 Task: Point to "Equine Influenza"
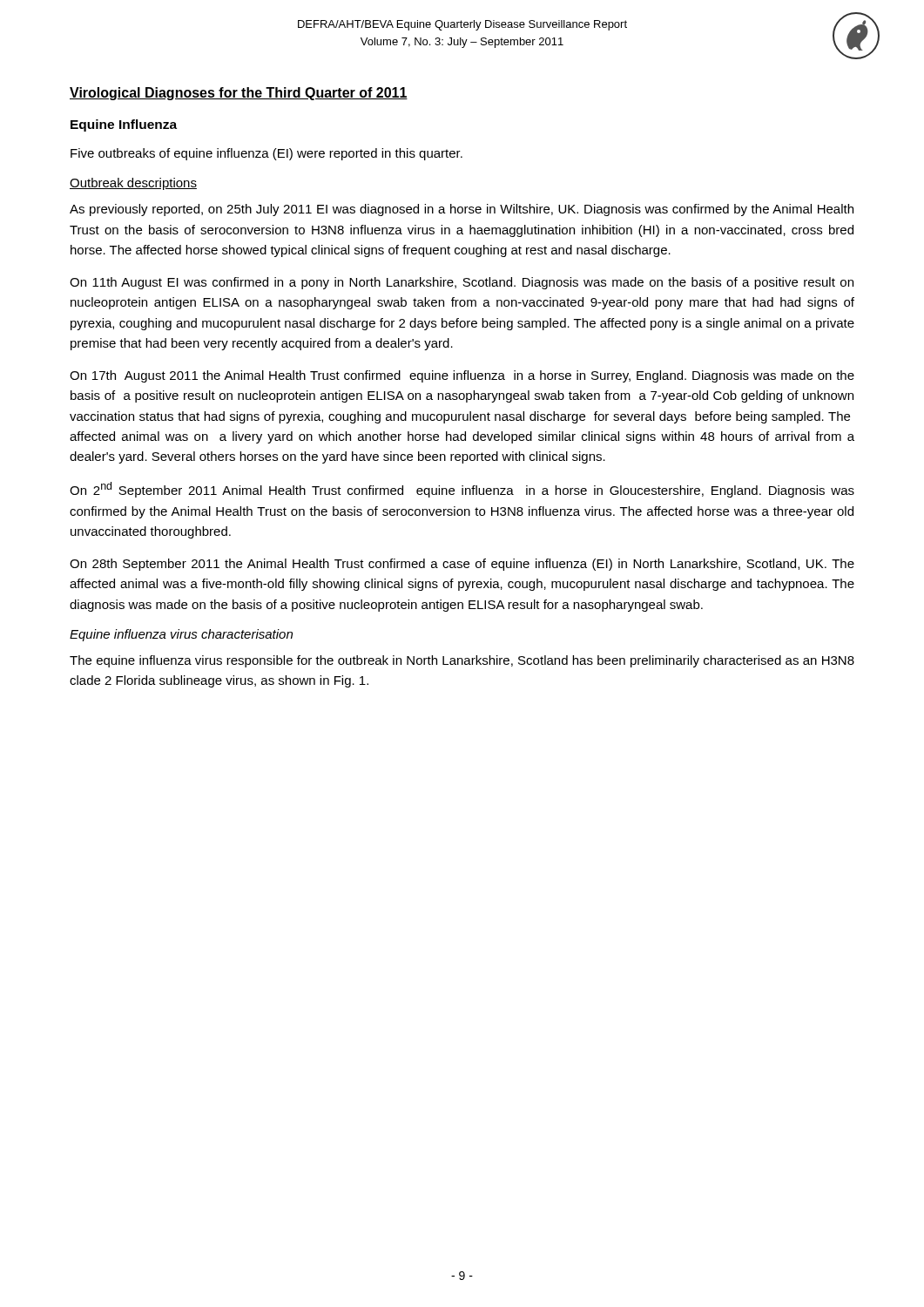point(123,124)
